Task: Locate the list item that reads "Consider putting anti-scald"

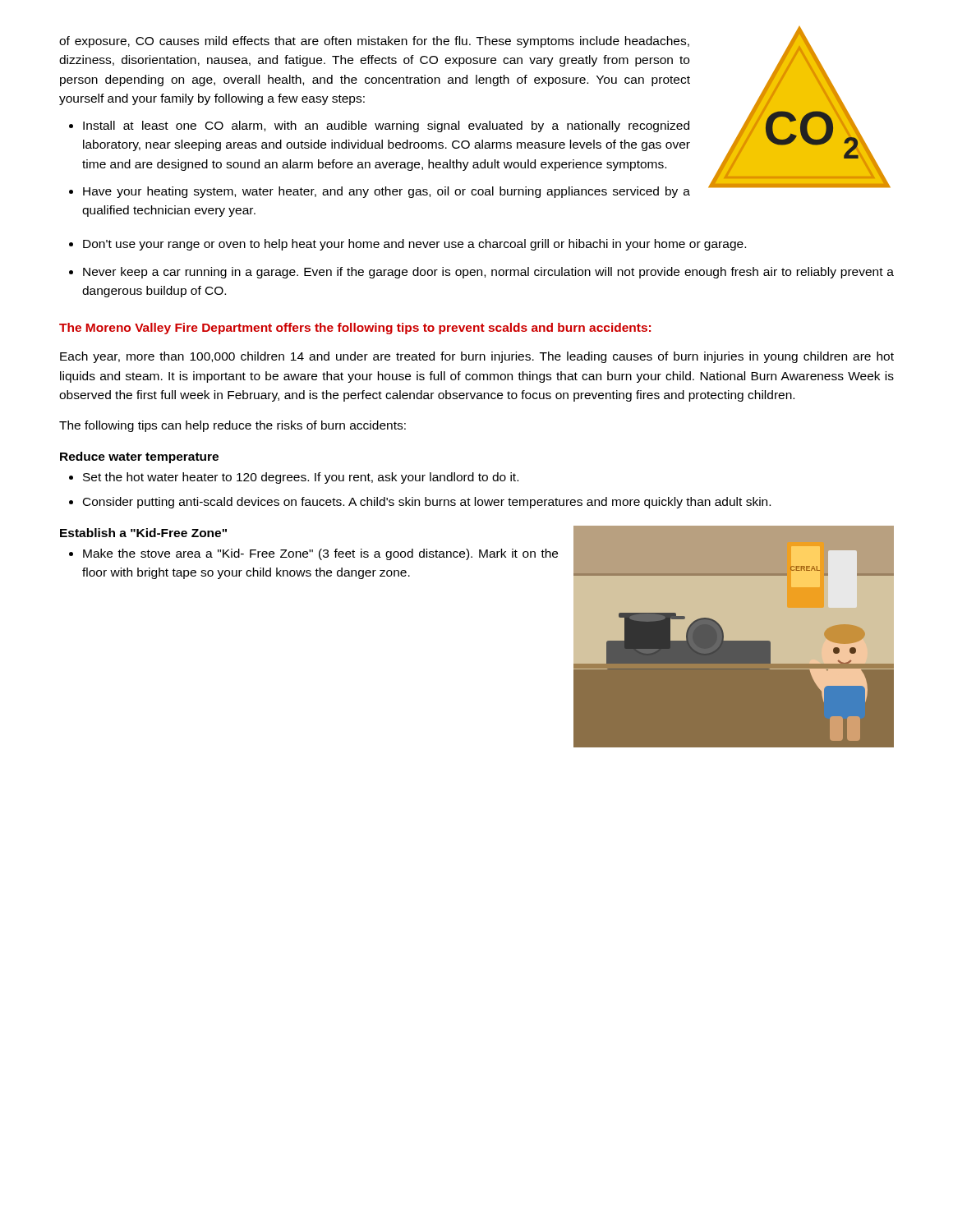Action: pyautogui.click(x=427, y=501)
